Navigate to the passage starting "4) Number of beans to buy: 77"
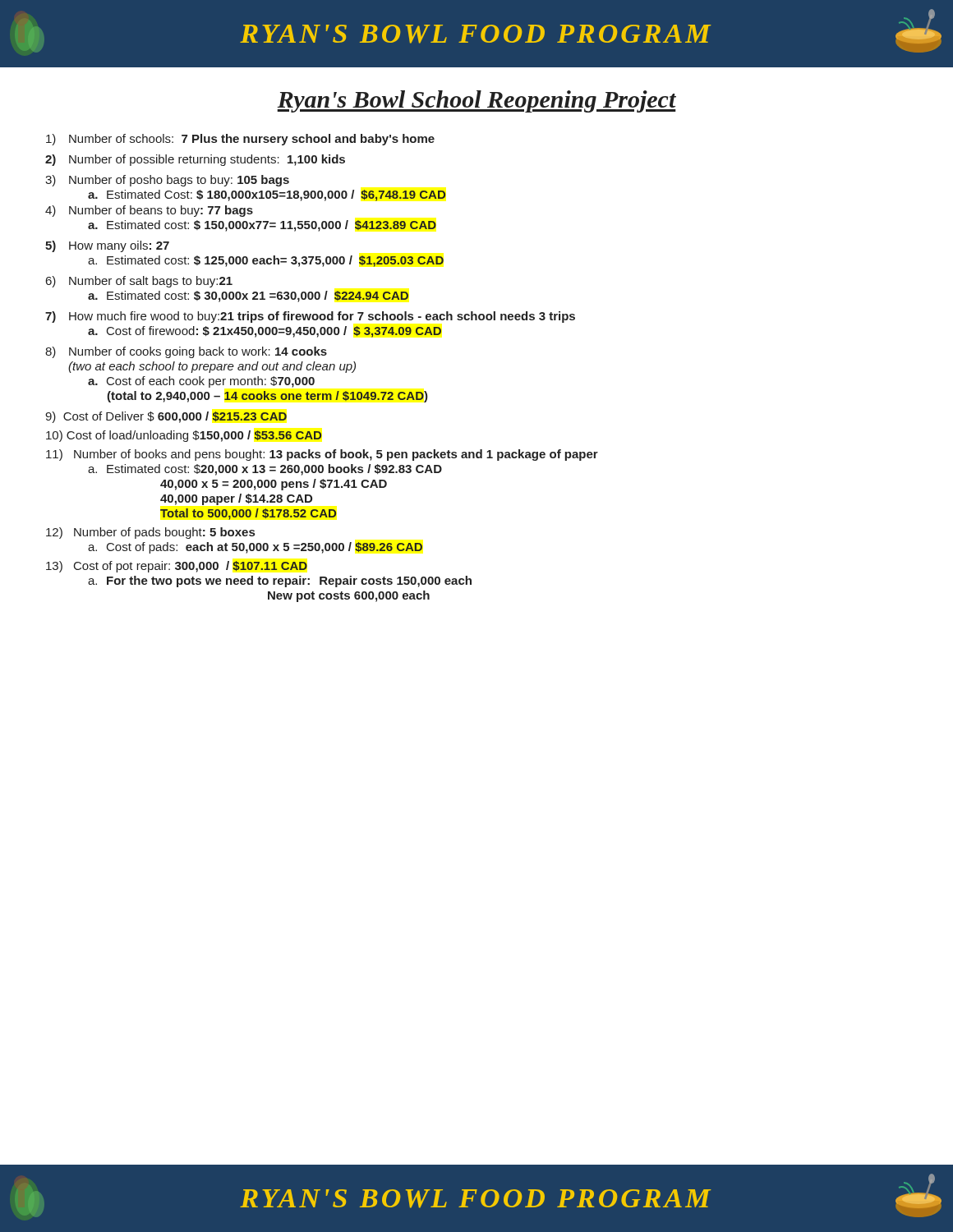The width and height of the screenshot is (953, 1232). point(149,211)
